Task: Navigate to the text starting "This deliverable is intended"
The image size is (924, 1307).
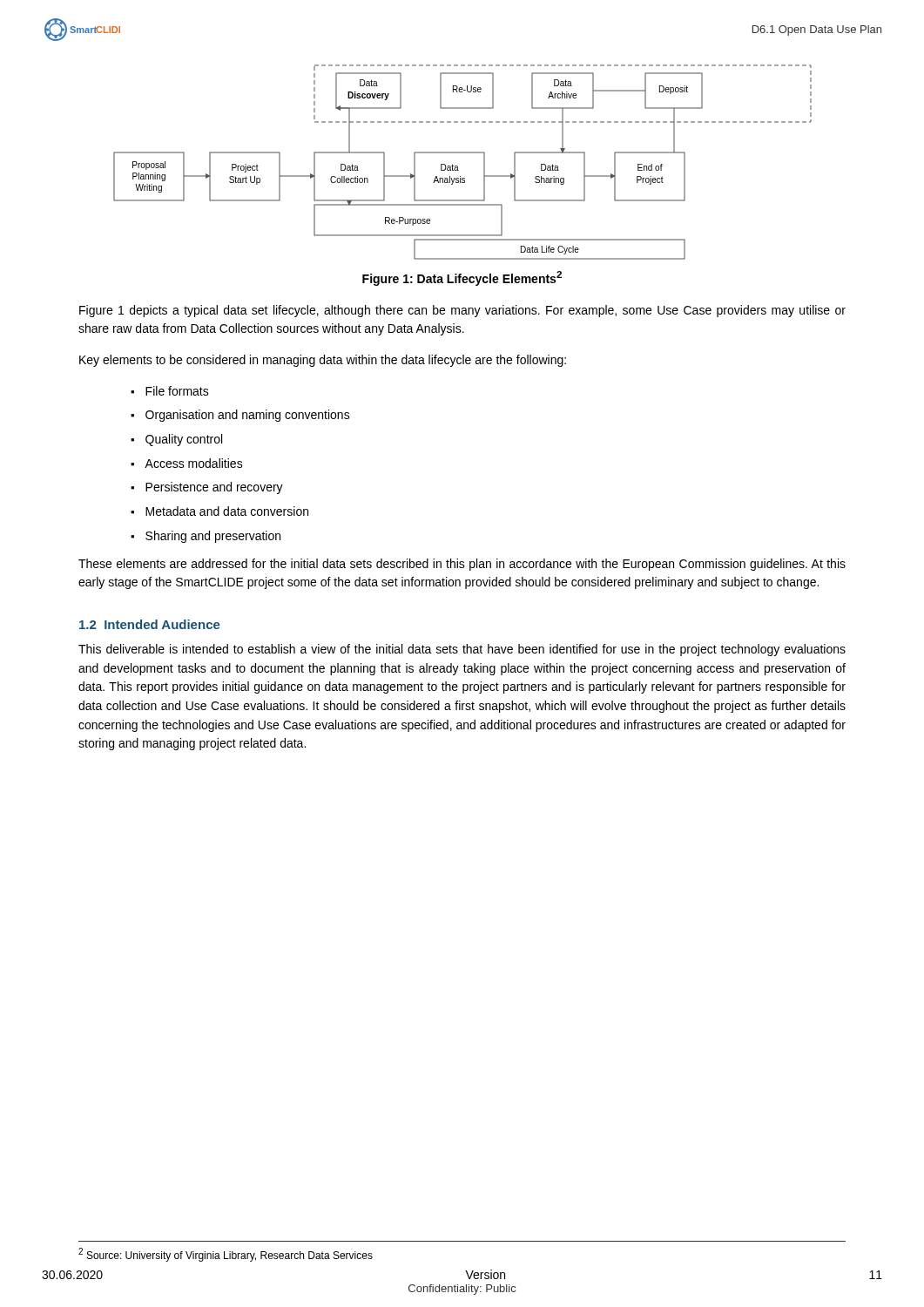Action: [462, 696]
